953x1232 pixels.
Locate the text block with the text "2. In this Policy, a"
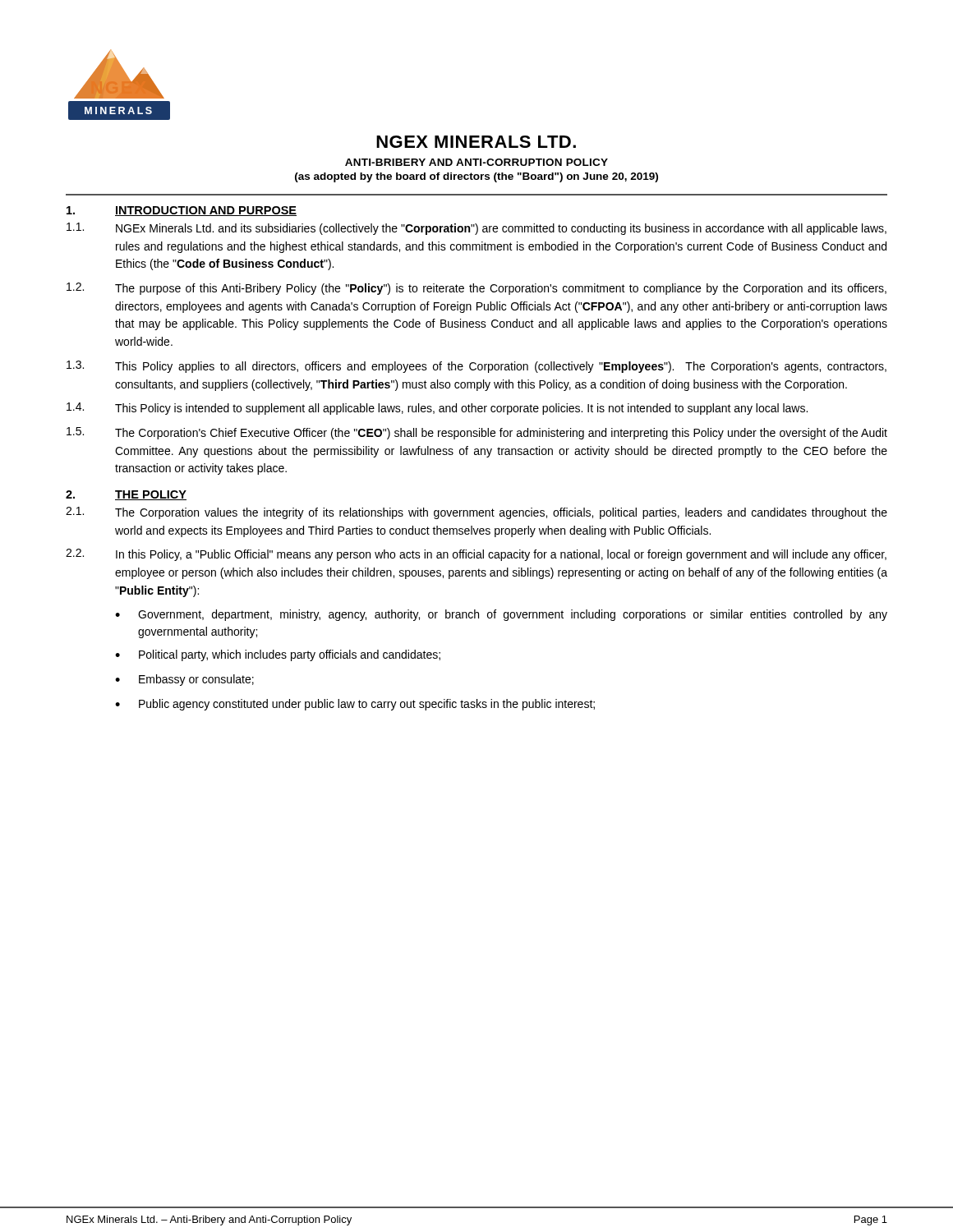tap(476, 555)
